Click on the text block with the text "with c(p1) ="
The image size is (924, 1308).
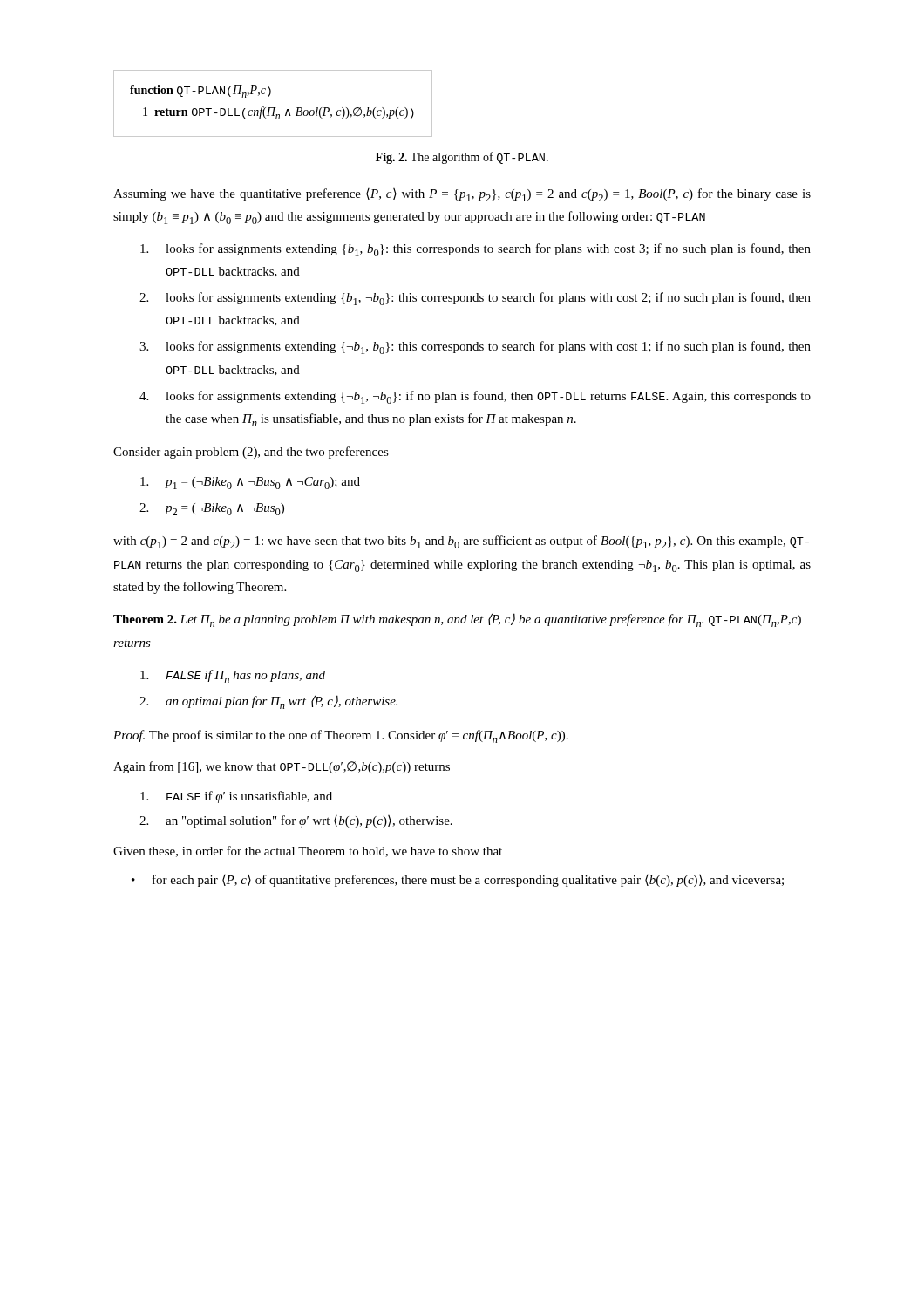(462, 564)
